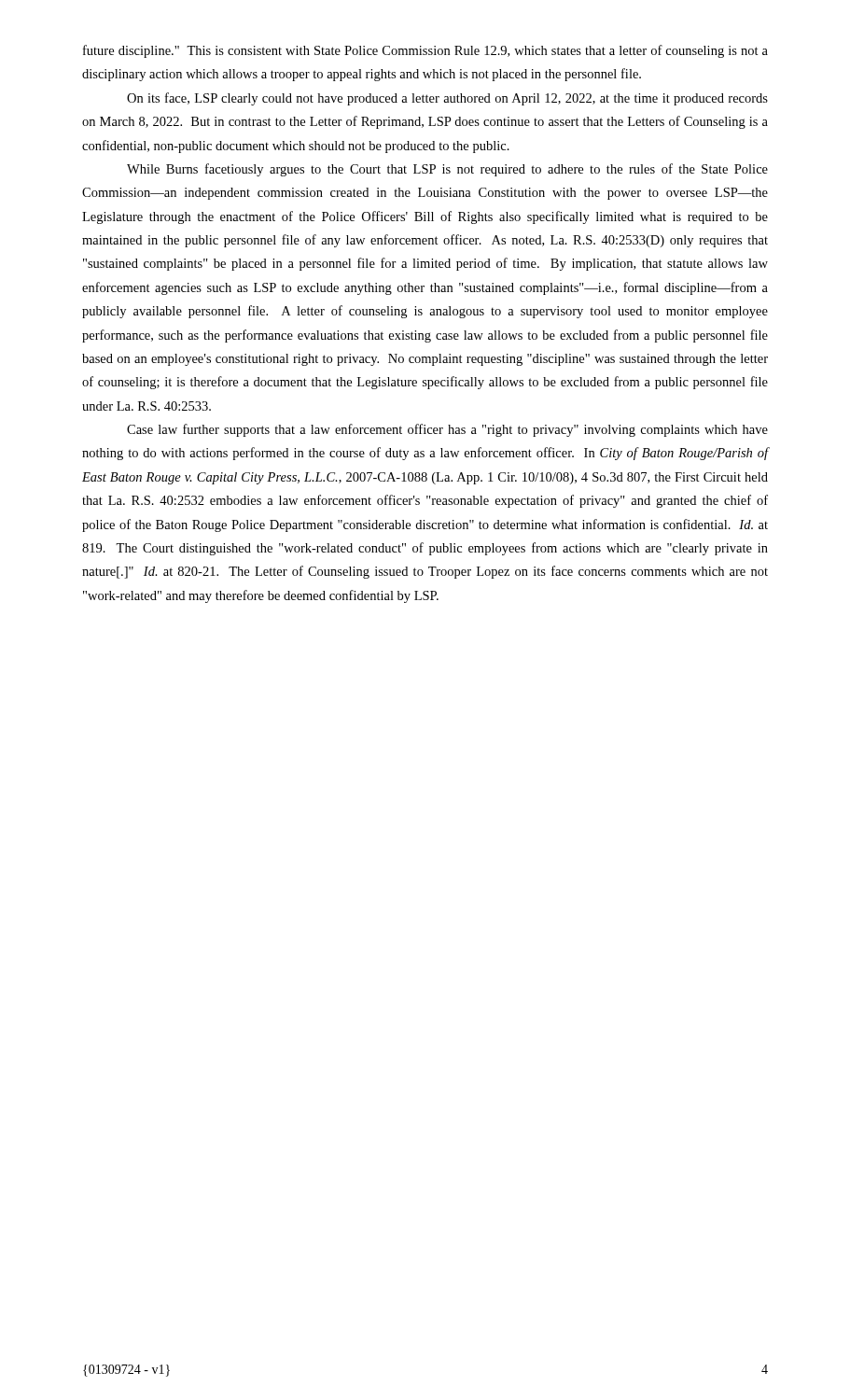
Task: Point to the block starting "Case law further supports that a"
Action: tap(425, 513)
